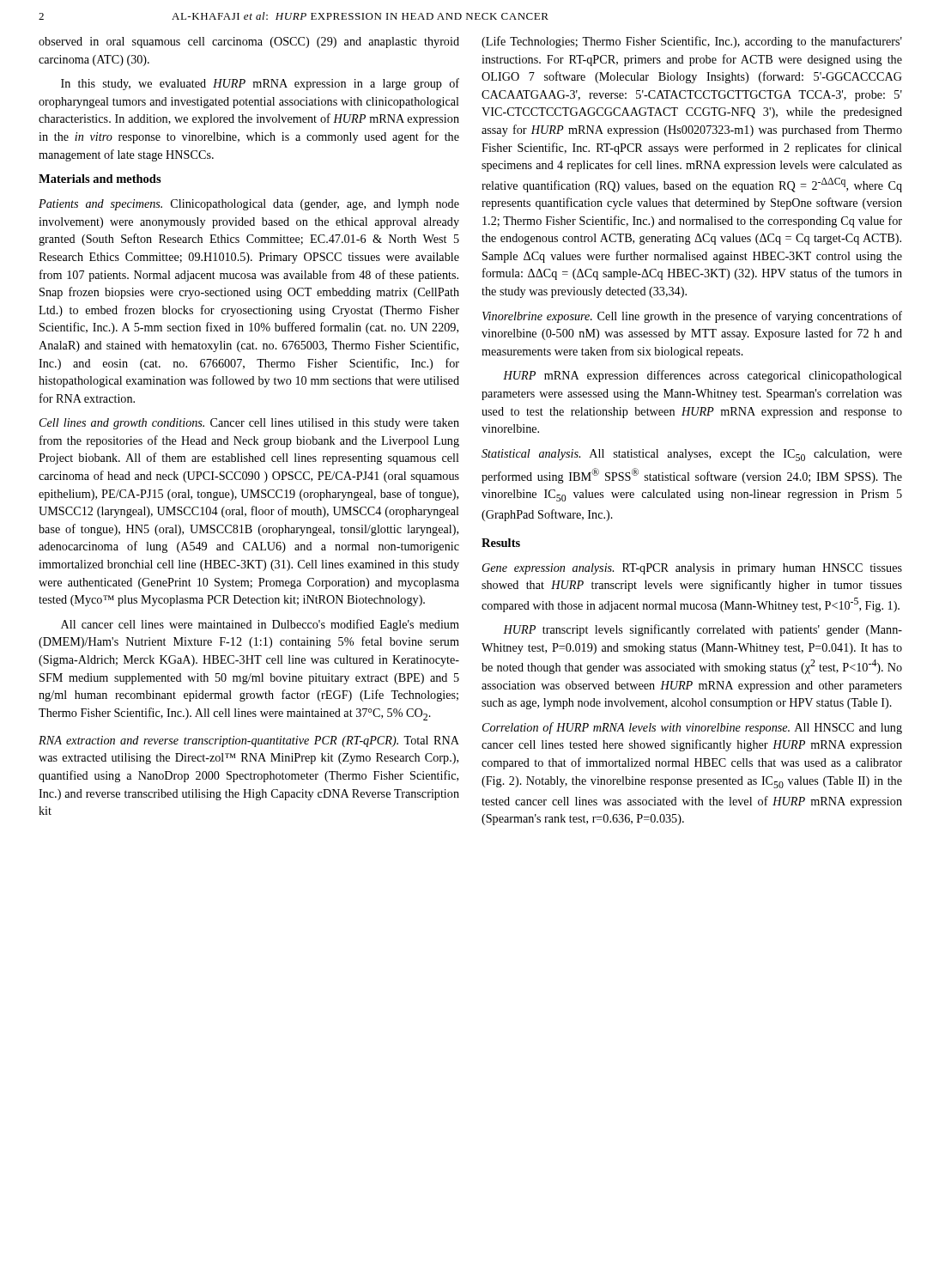Point to the text starting "Materials and methods"
Screen dimensions: 1288x933
click(100, 179)
